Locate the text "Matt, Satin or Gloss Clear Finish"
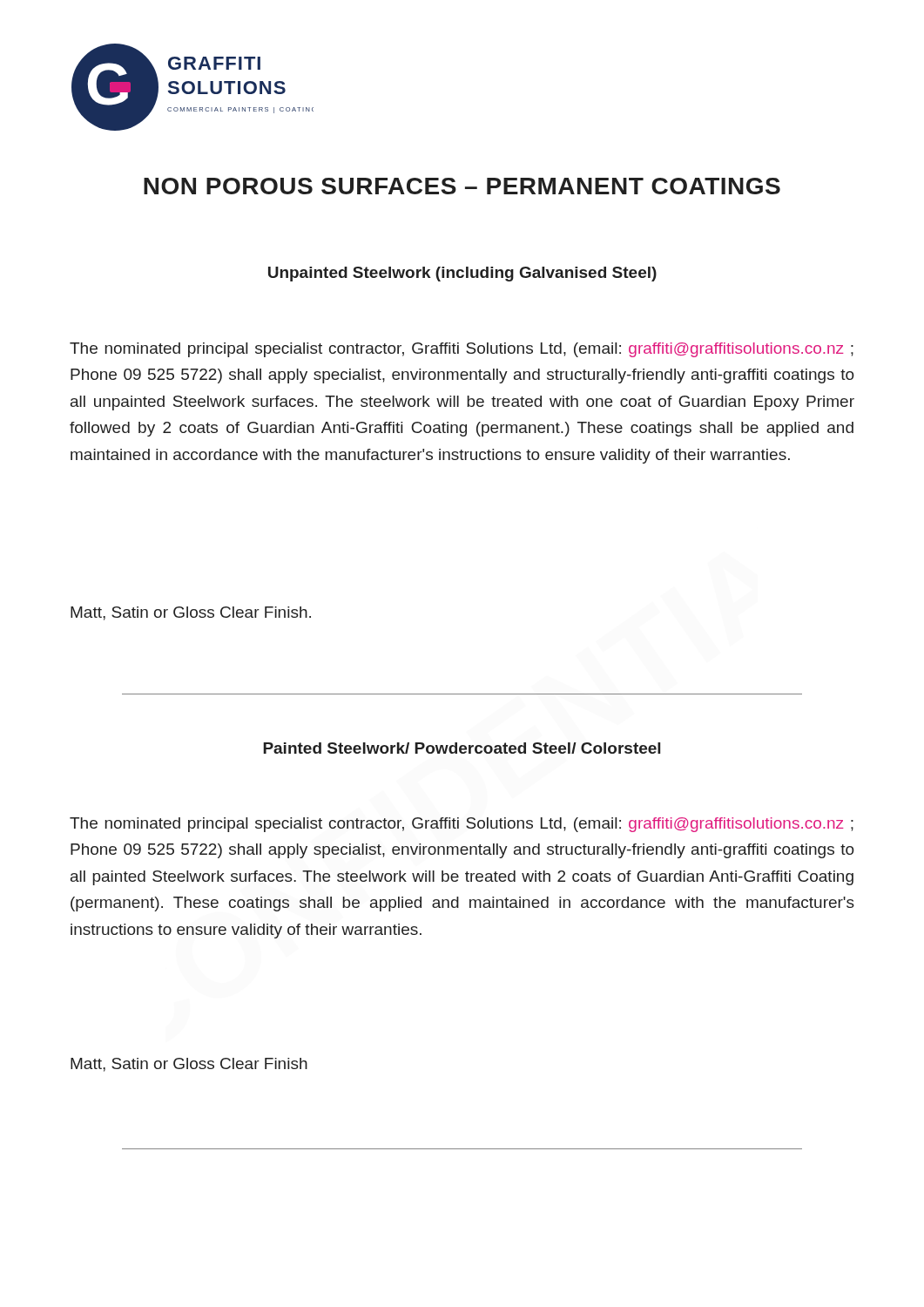Viewport: 924px width, 1307px height. pyautogui.click(x=189, y=1065)
